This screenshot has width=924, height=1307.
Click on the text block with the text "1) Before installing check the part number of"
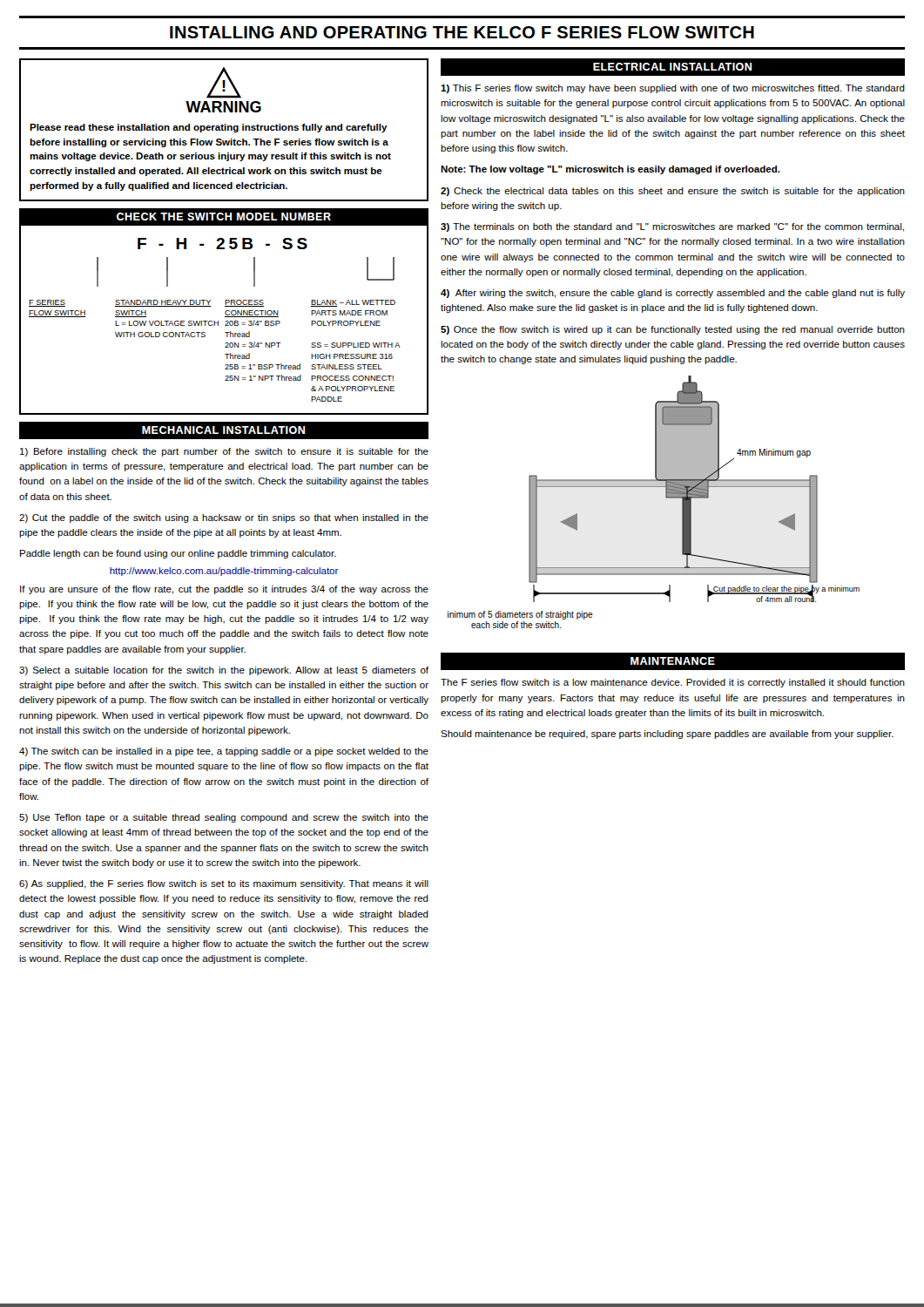[224, 474]
